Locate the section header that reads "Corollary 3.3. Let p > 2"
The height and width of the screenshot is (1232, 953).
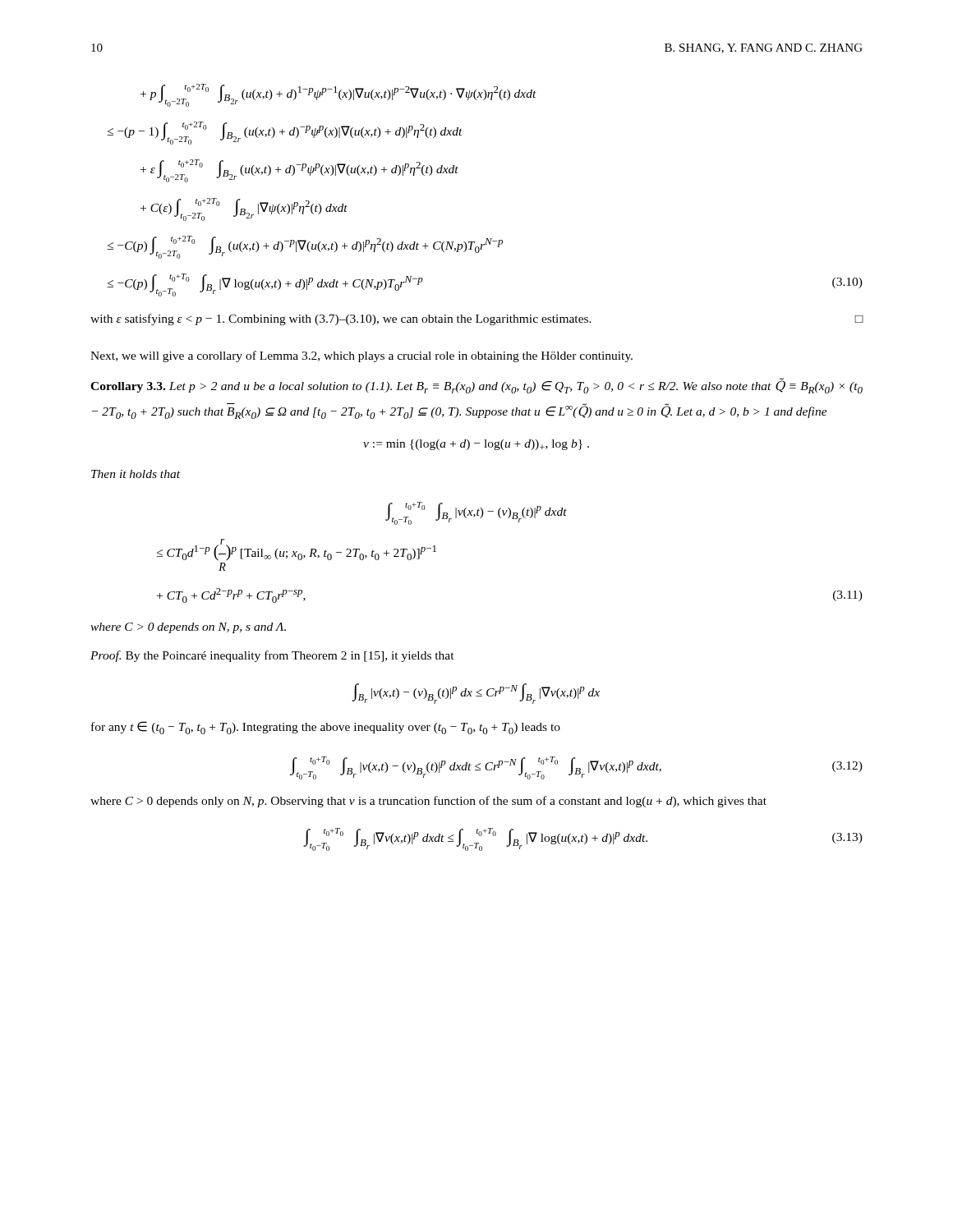(x=476, y=400)
